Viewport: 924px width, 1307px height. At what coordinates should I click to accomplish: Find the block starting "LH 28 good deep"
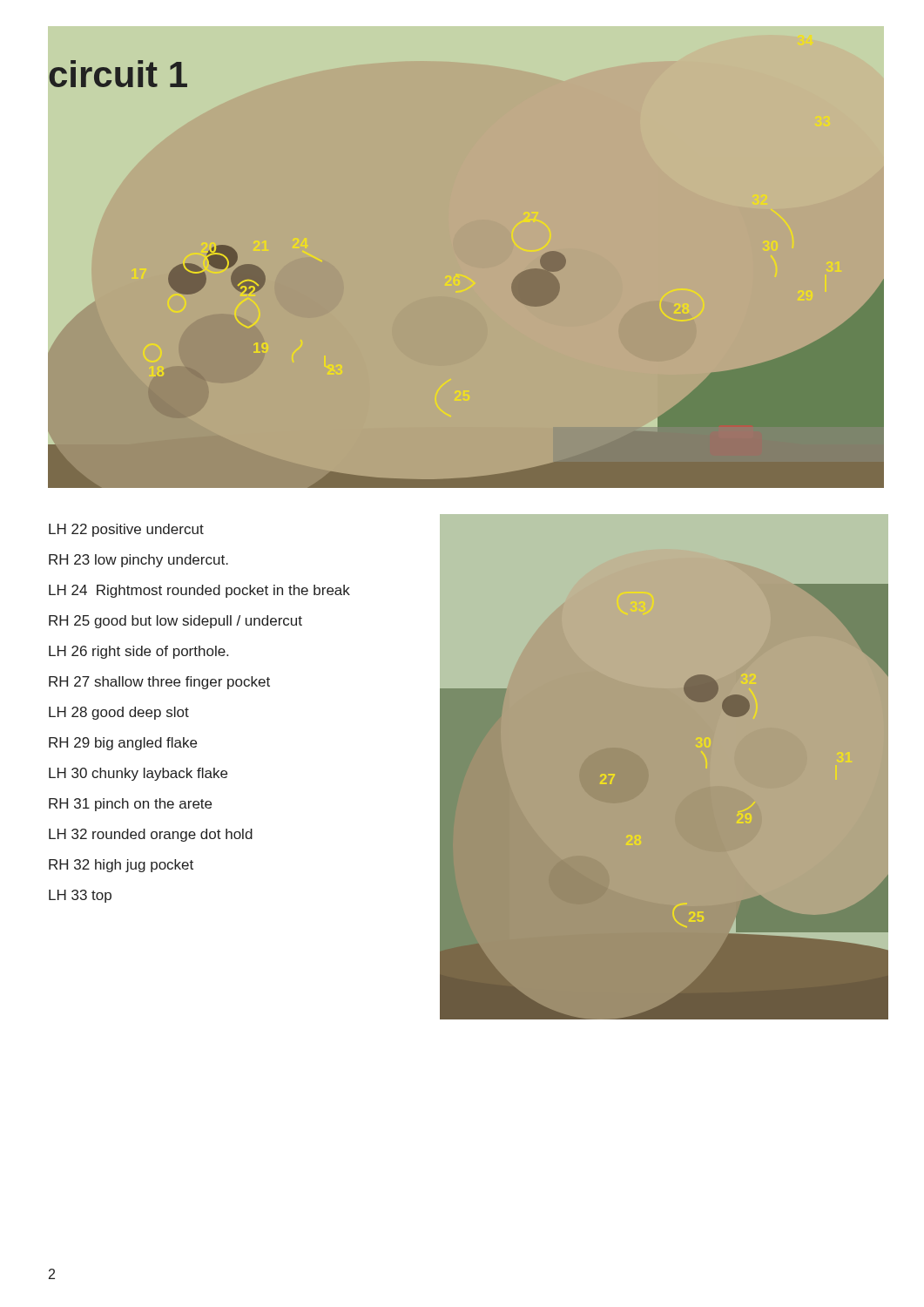pyautogui.click(x=118, y=712)
